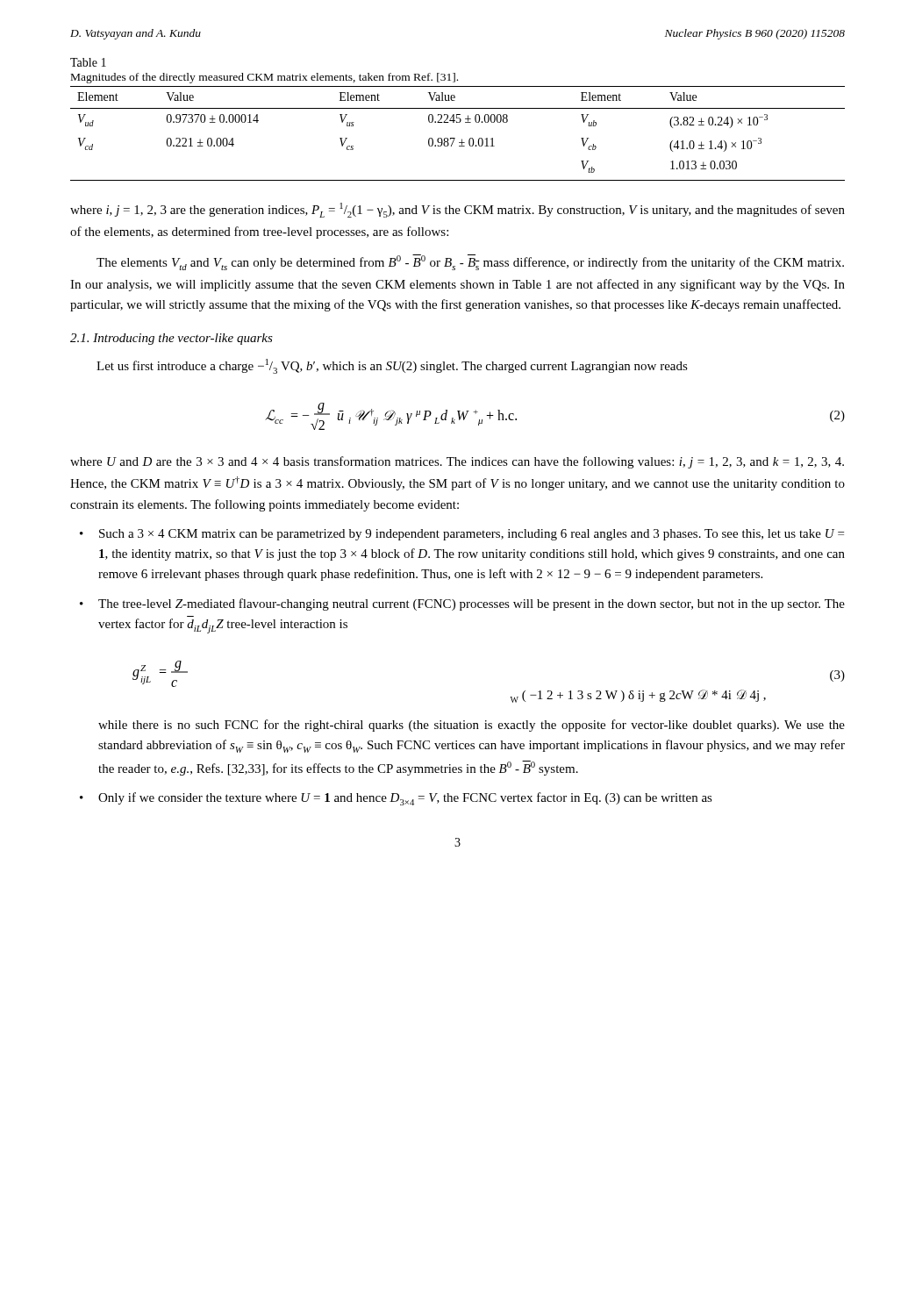Find the caption on this page that starts "Table 1 Magnitudes of the directly measured"
The height and width of the screenshot is (1316, 915).
coord(265,70)
